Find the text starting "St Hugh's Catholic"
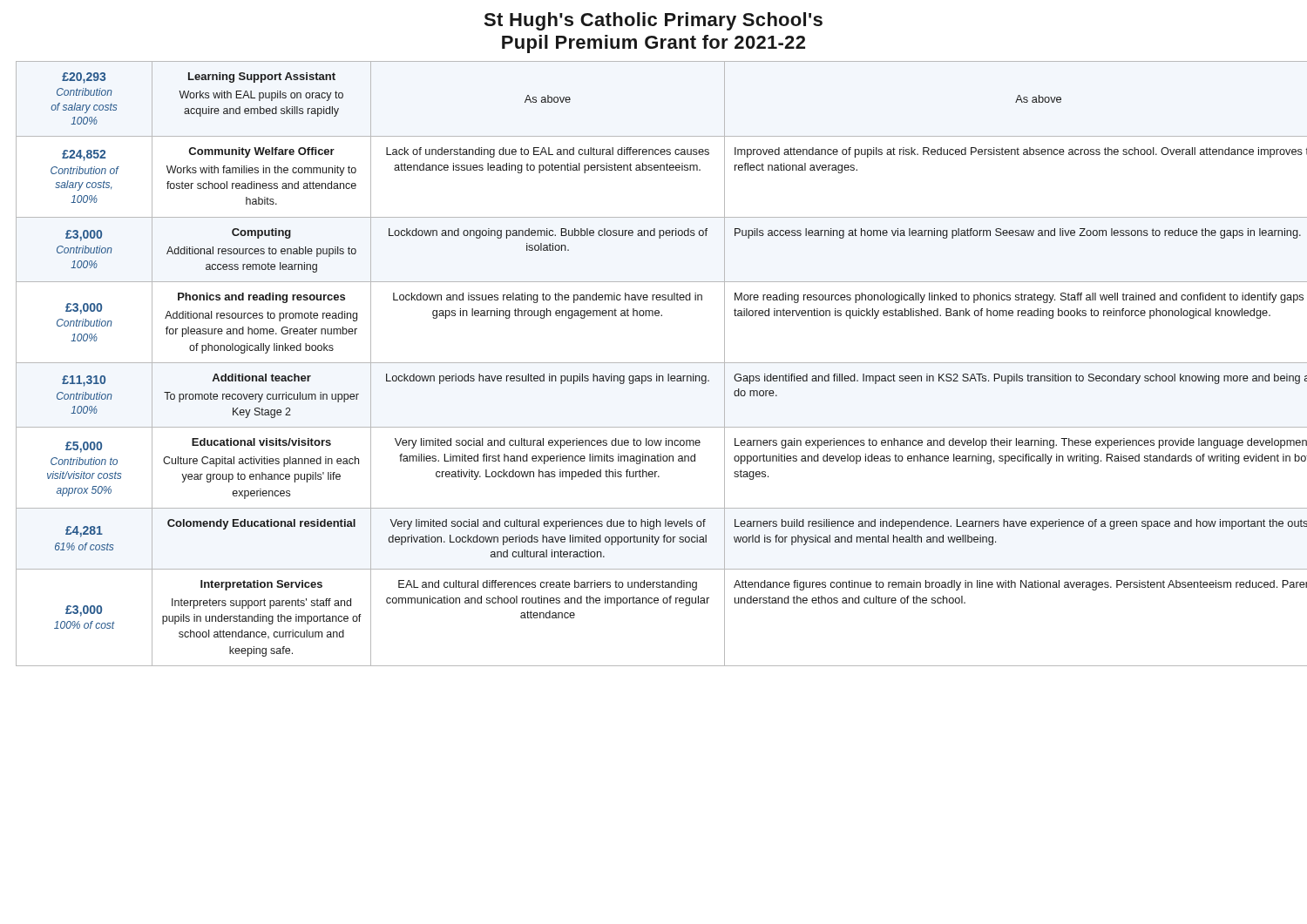Viewport: 1307px width, 924px height. pos(654,31)
